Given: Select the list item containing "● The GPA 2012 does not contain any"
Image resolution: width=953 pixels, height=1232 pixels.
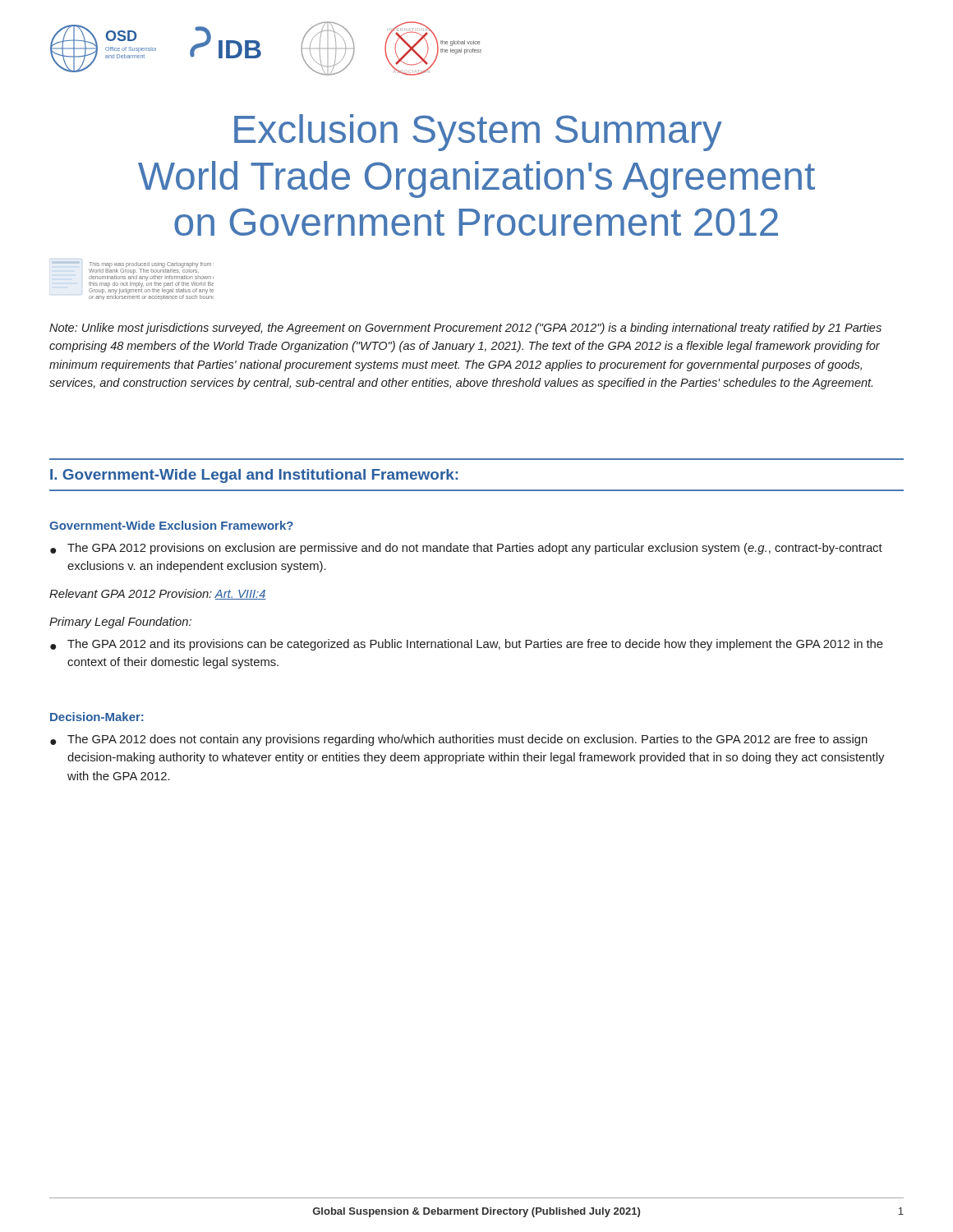Looking at the screenshot, I should pyautogui.click(x=476, y=758).
